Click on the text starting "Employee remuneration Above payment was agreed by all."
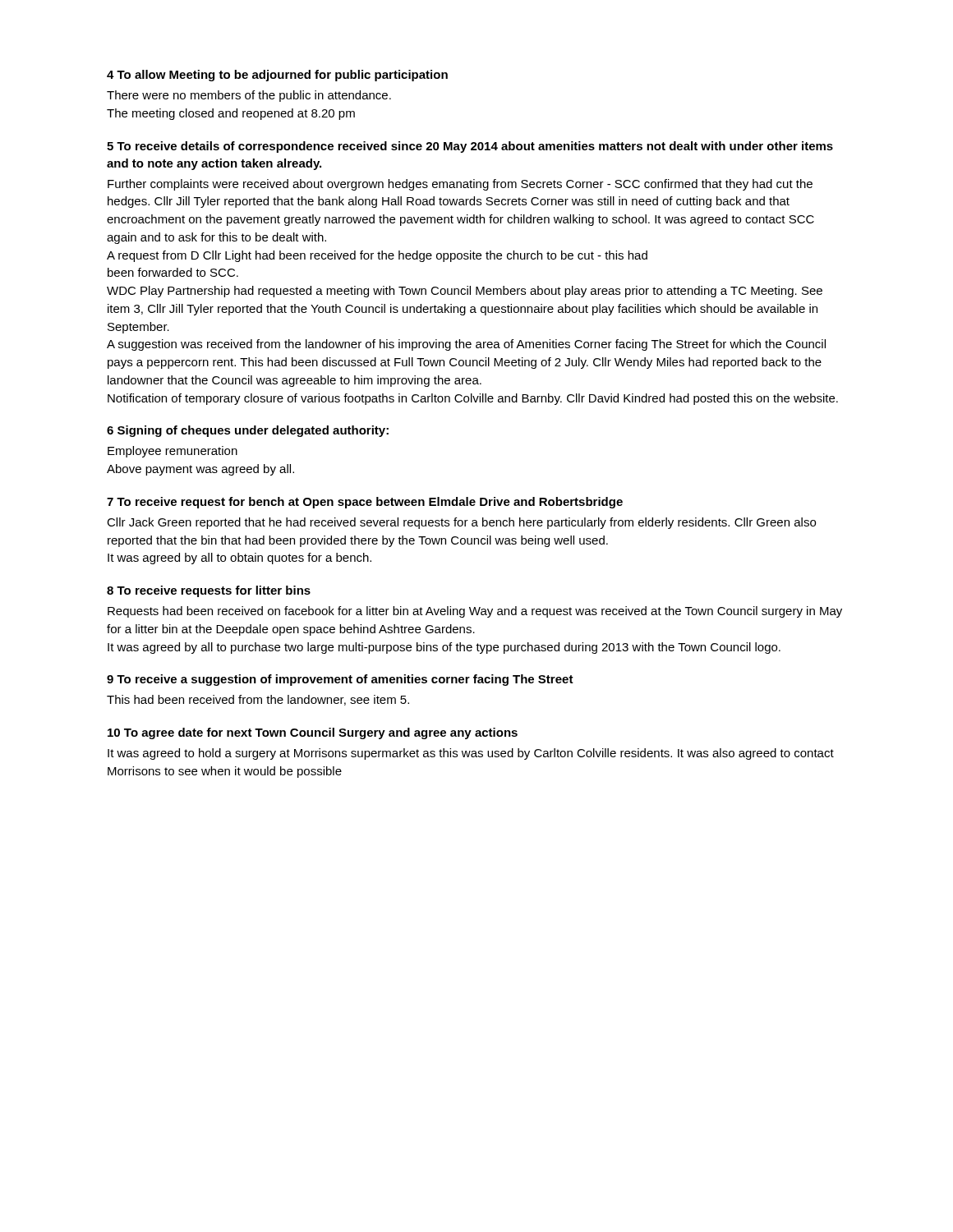The height and width of the screenshot is (1232, 953). [x=201, y=460]
